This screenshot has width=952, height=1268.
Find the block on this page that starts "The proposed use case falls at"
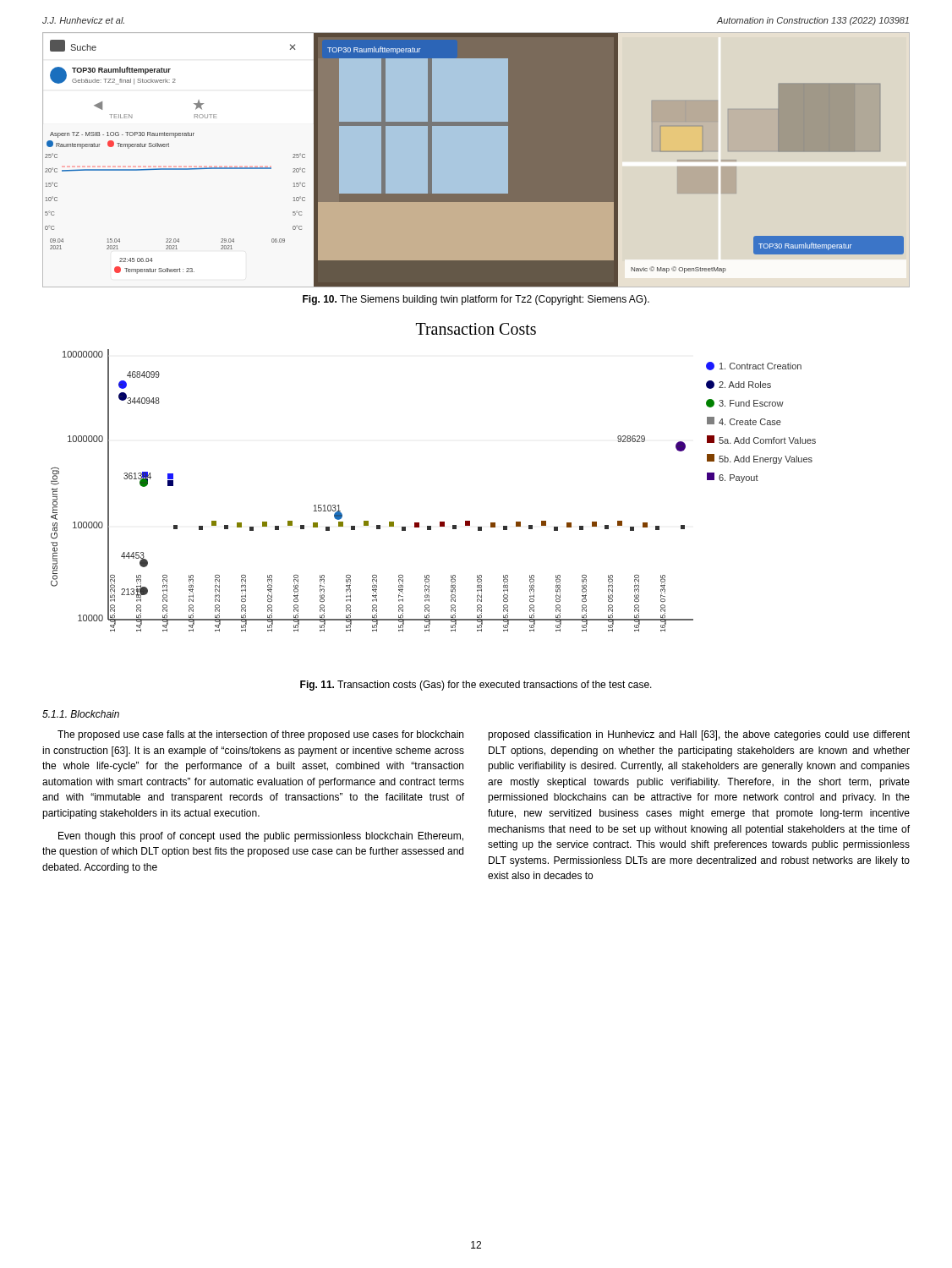click(x=253, y=801)
